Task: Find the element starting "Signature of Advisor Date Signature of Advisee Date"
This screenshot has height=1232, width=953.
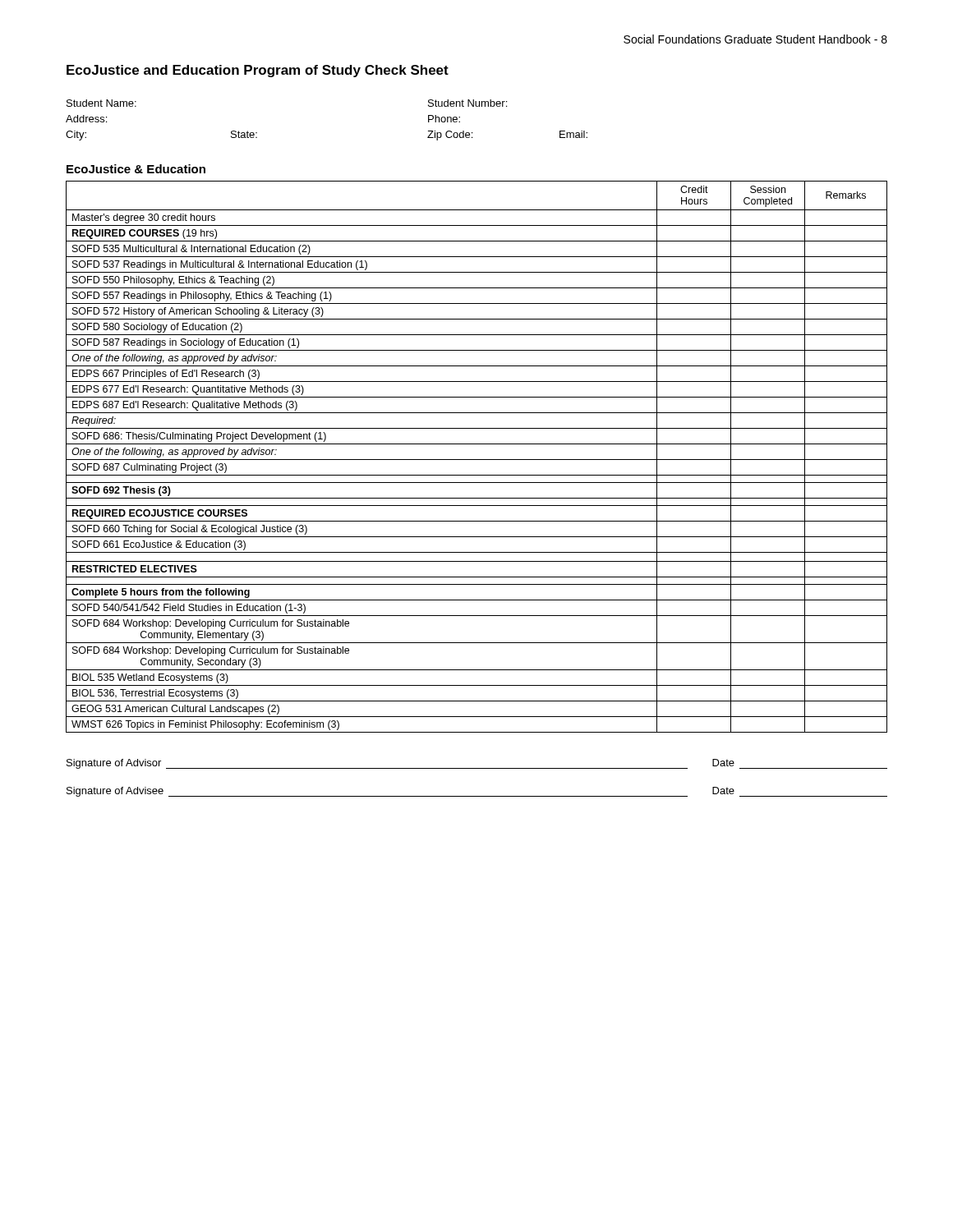Action: 476,776
